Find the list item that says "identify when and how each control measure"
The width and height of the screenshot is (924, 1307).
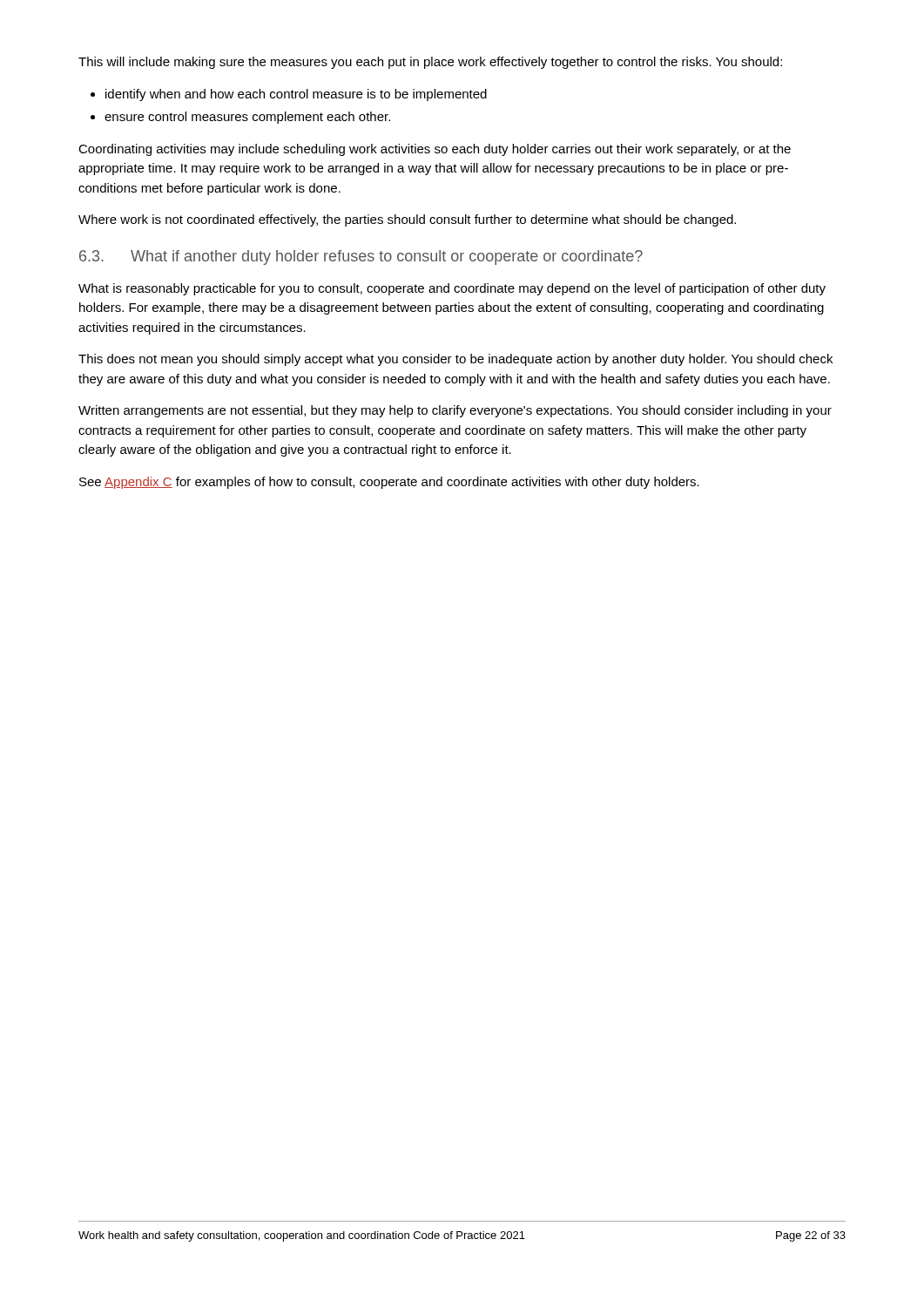[x=462, y=105]
